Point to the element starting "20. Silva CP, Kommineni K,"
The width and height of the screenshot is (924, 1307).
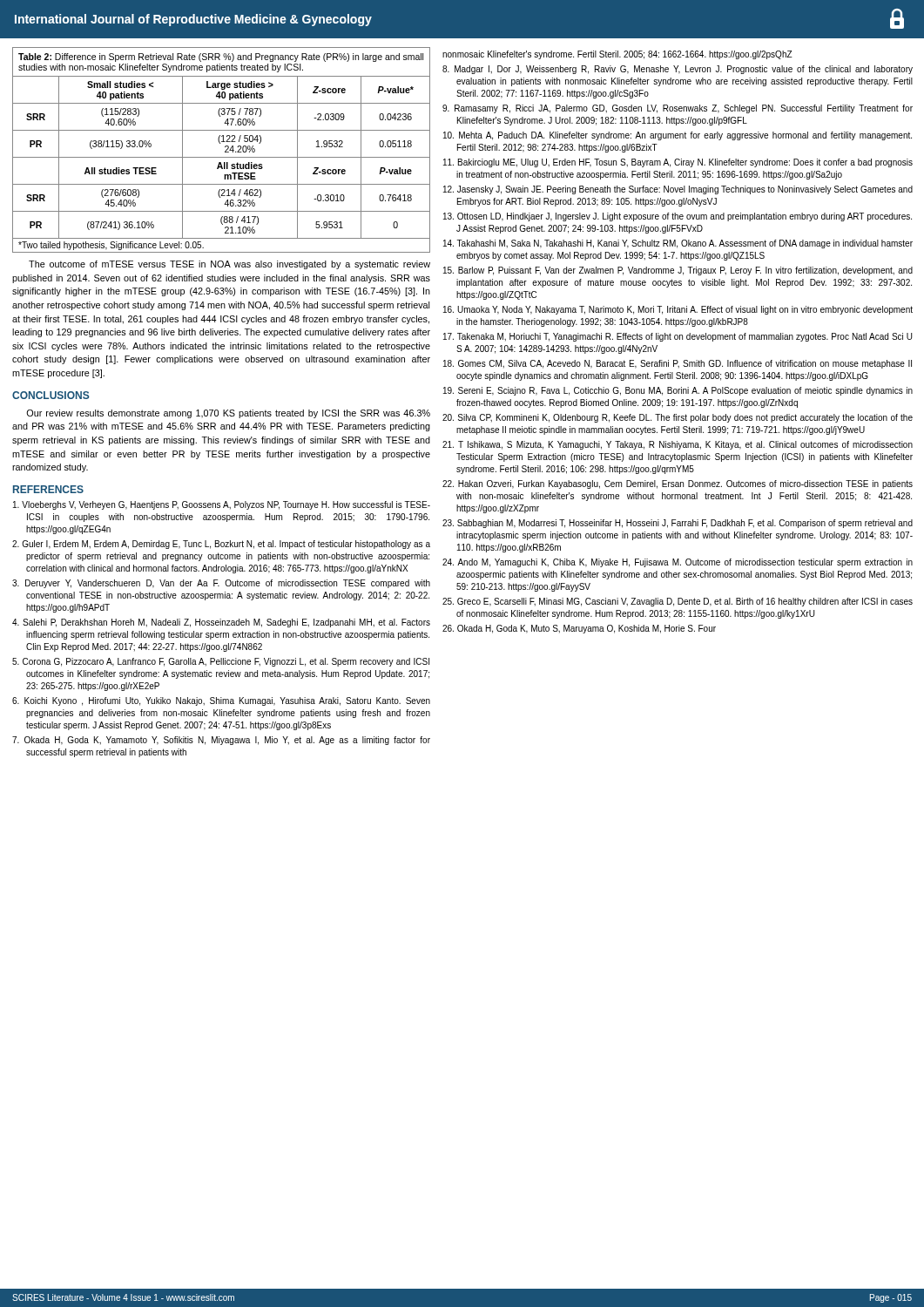click(x=678, y=424)
